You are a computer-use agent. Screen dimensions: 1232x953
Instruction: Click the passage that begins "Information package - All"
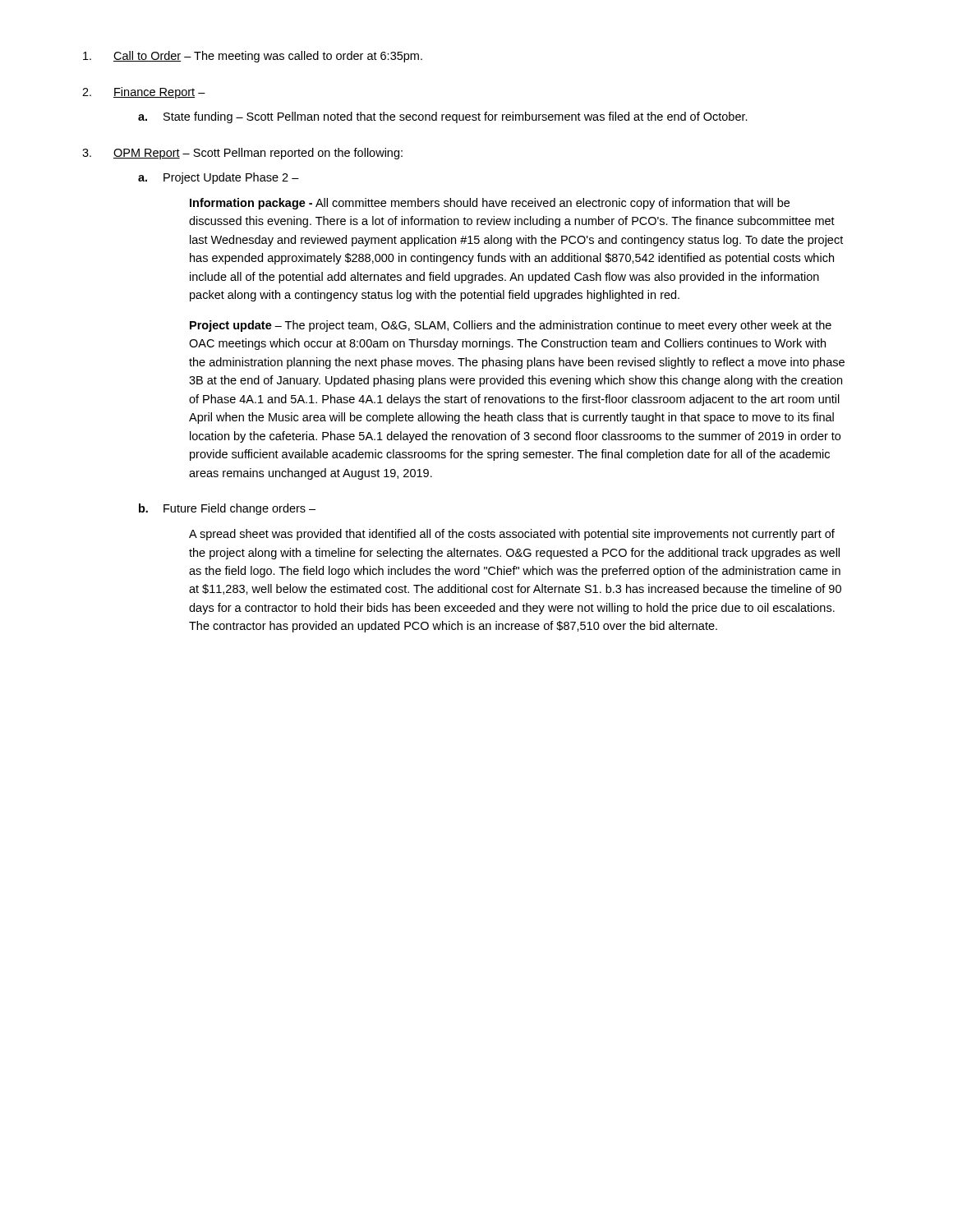click(516, 249)
